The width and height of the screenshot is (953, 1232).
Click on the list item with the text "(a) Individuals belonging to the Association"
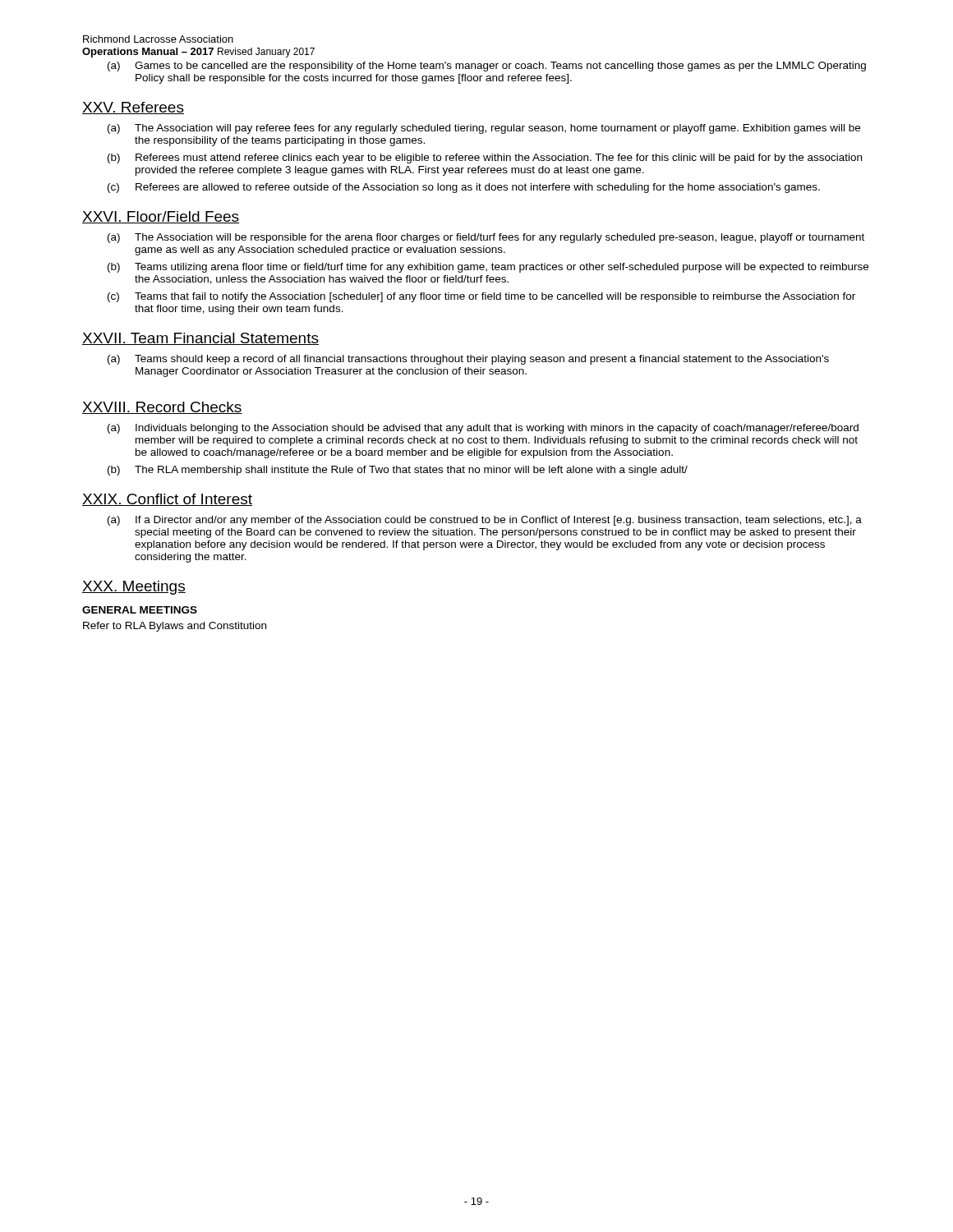pyautogui.click(x=489, y=440)
